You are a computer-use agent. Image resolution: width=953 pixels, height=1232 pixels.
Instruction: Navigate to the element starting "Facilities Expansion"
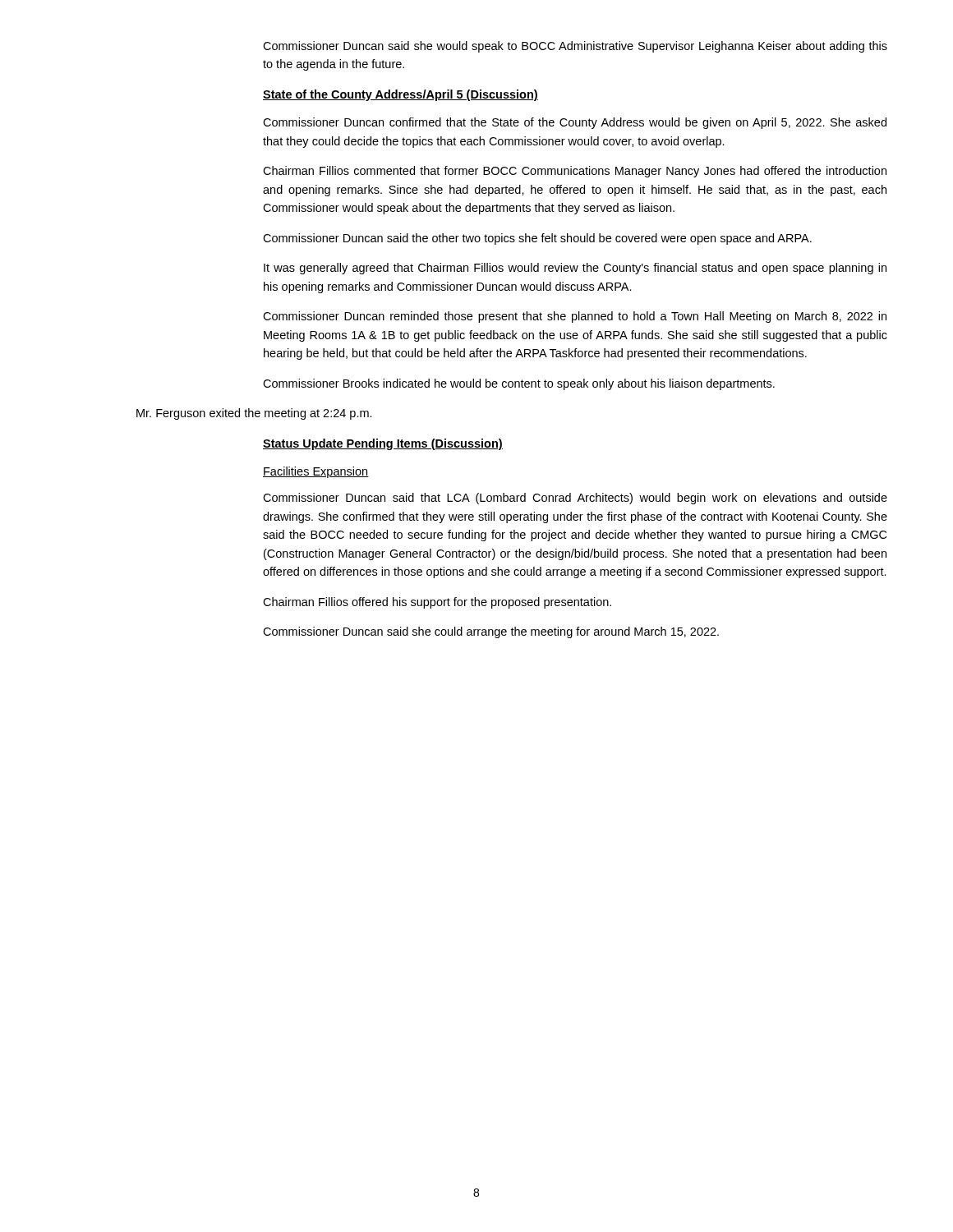point(316,472)
